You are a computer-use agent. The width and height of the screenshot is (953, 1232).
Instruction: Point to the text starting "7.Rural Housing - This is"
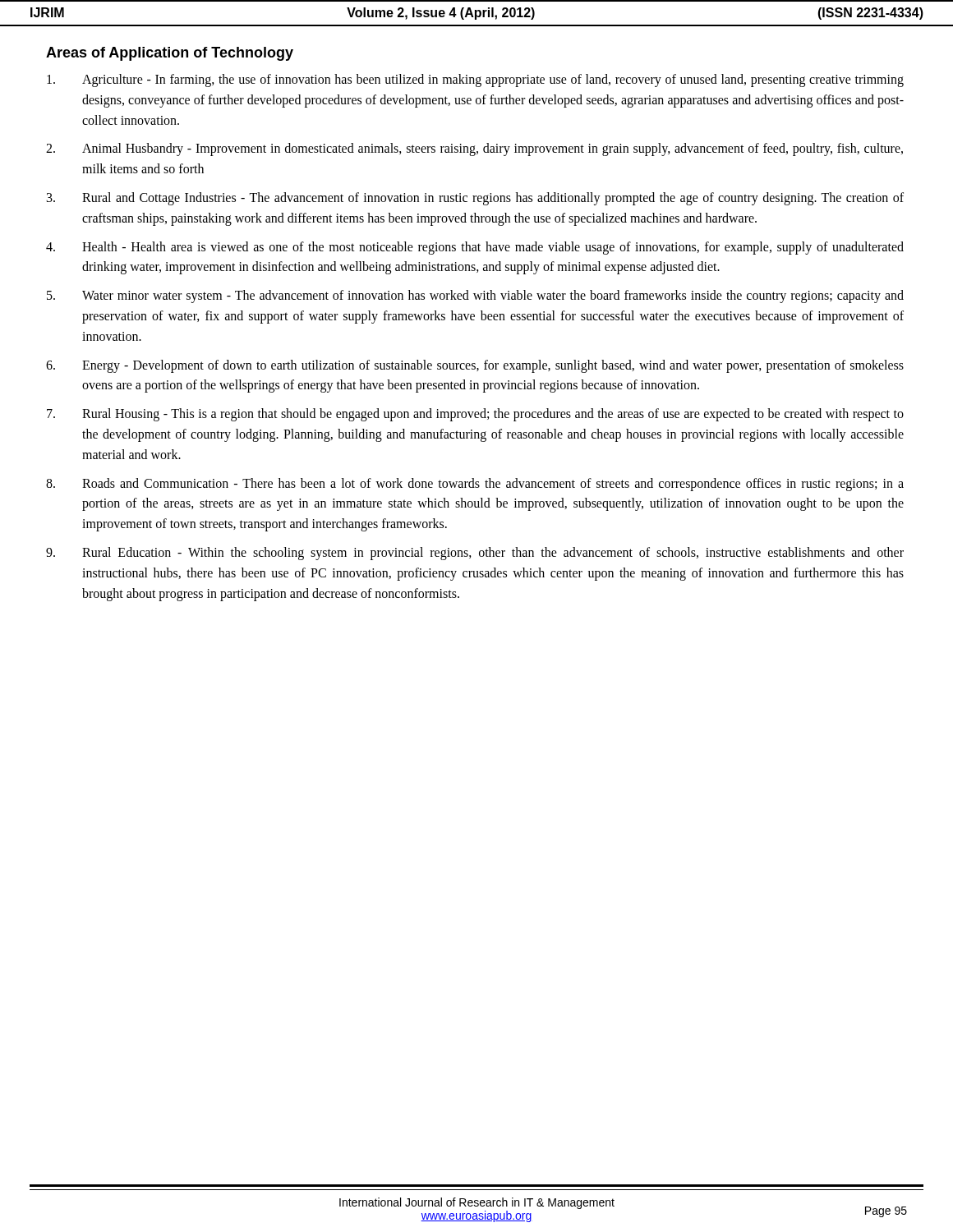click(475, 435)
